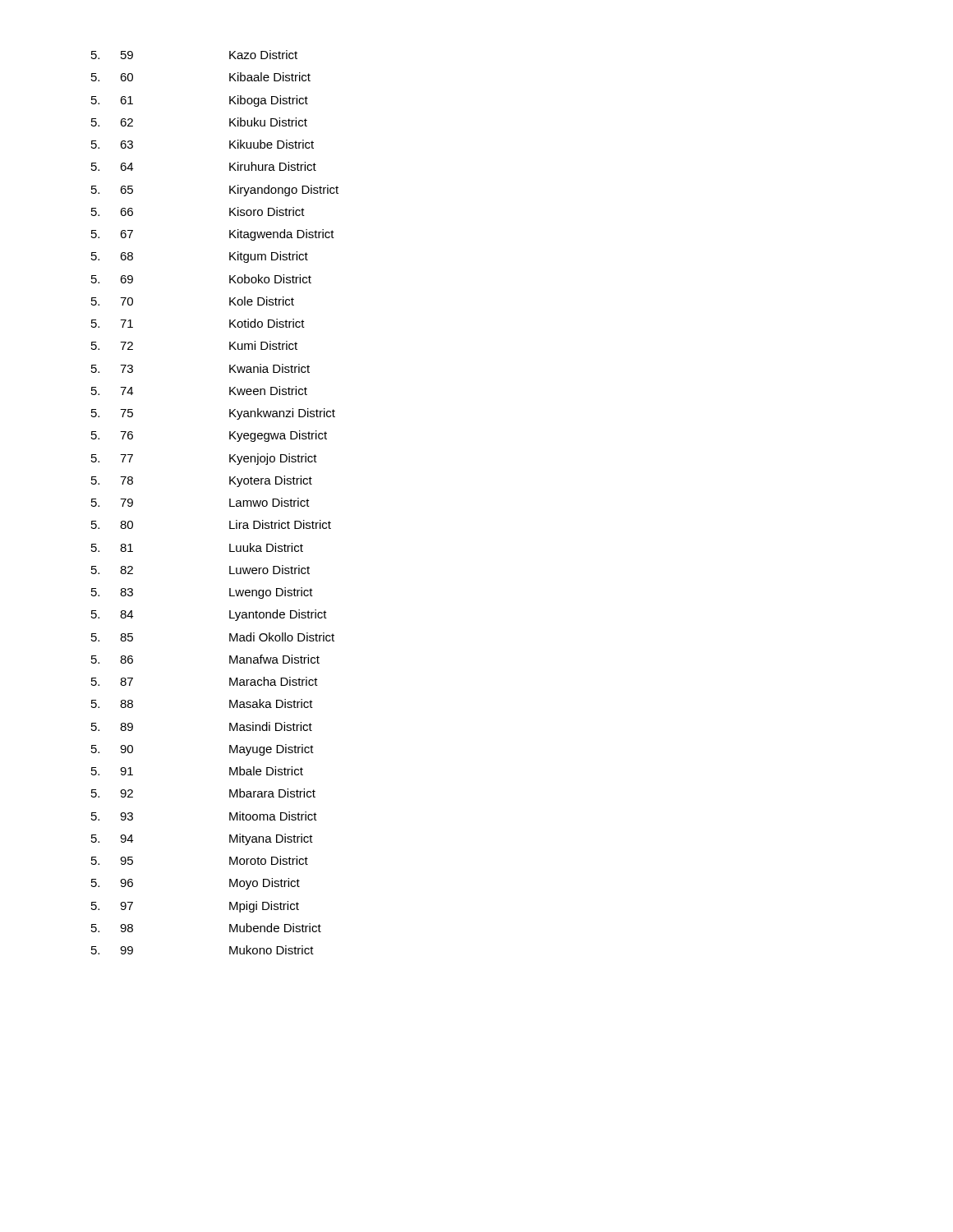Locate the text "5.95Moroto District"
This screenshot has height=1232, width=953.
click(x=123, y=861)
